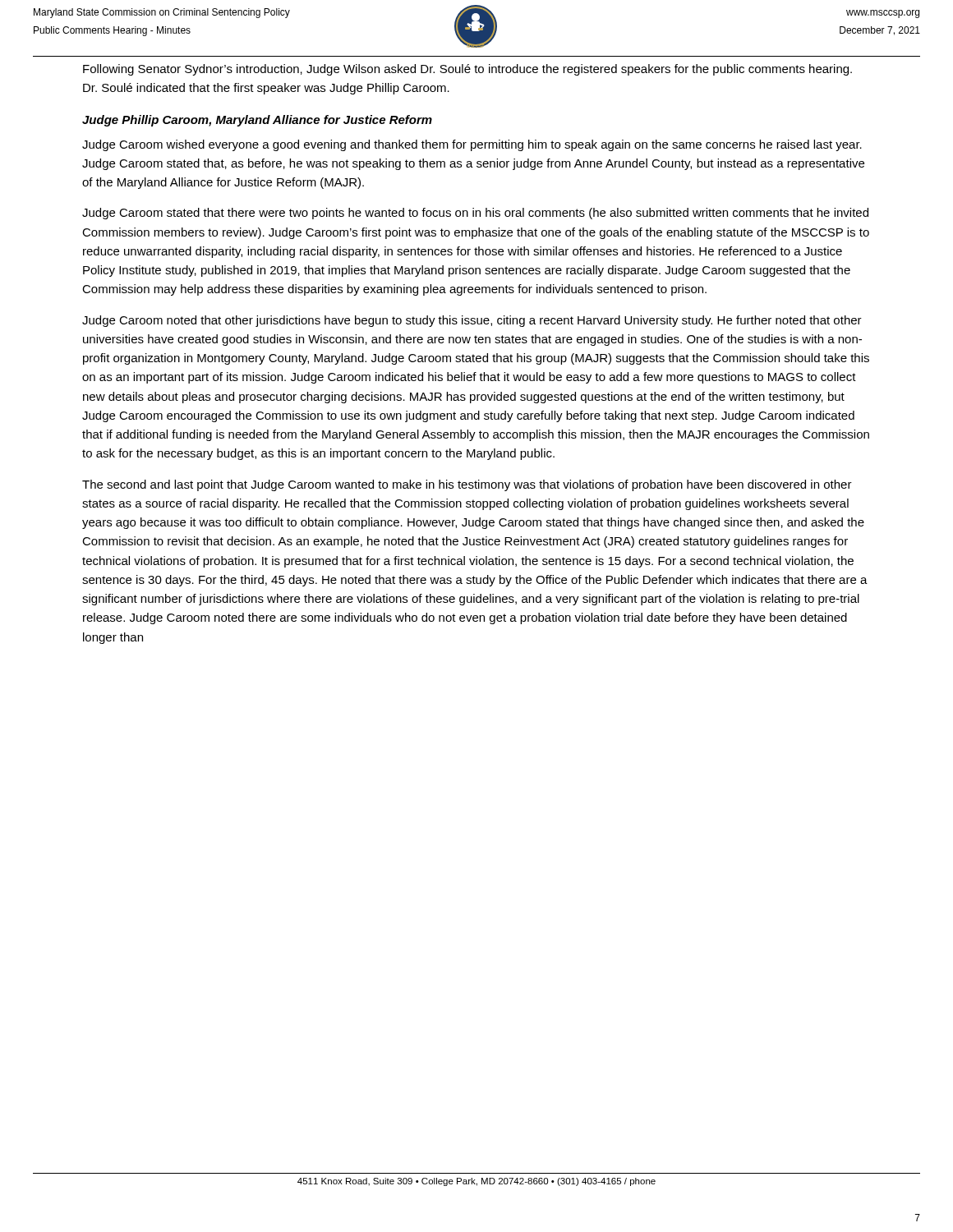Navigate to the text starting "Judge Caroom wished everyone a good"
Viewport: 953px width, 1232px height.
point(474,163)
